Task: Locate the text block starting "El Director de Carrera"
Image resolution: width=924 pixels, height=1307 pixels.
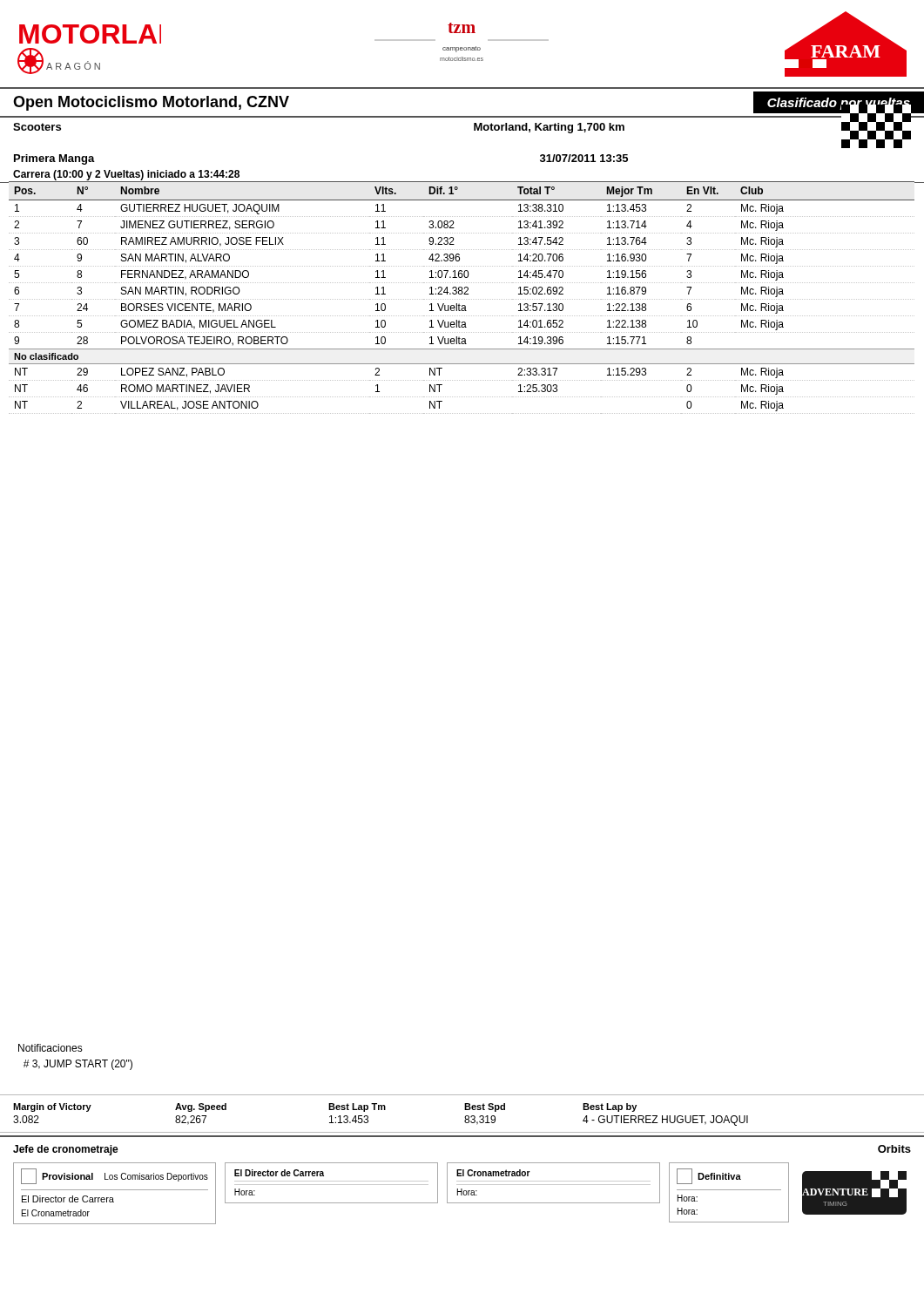Action: 67,1199
